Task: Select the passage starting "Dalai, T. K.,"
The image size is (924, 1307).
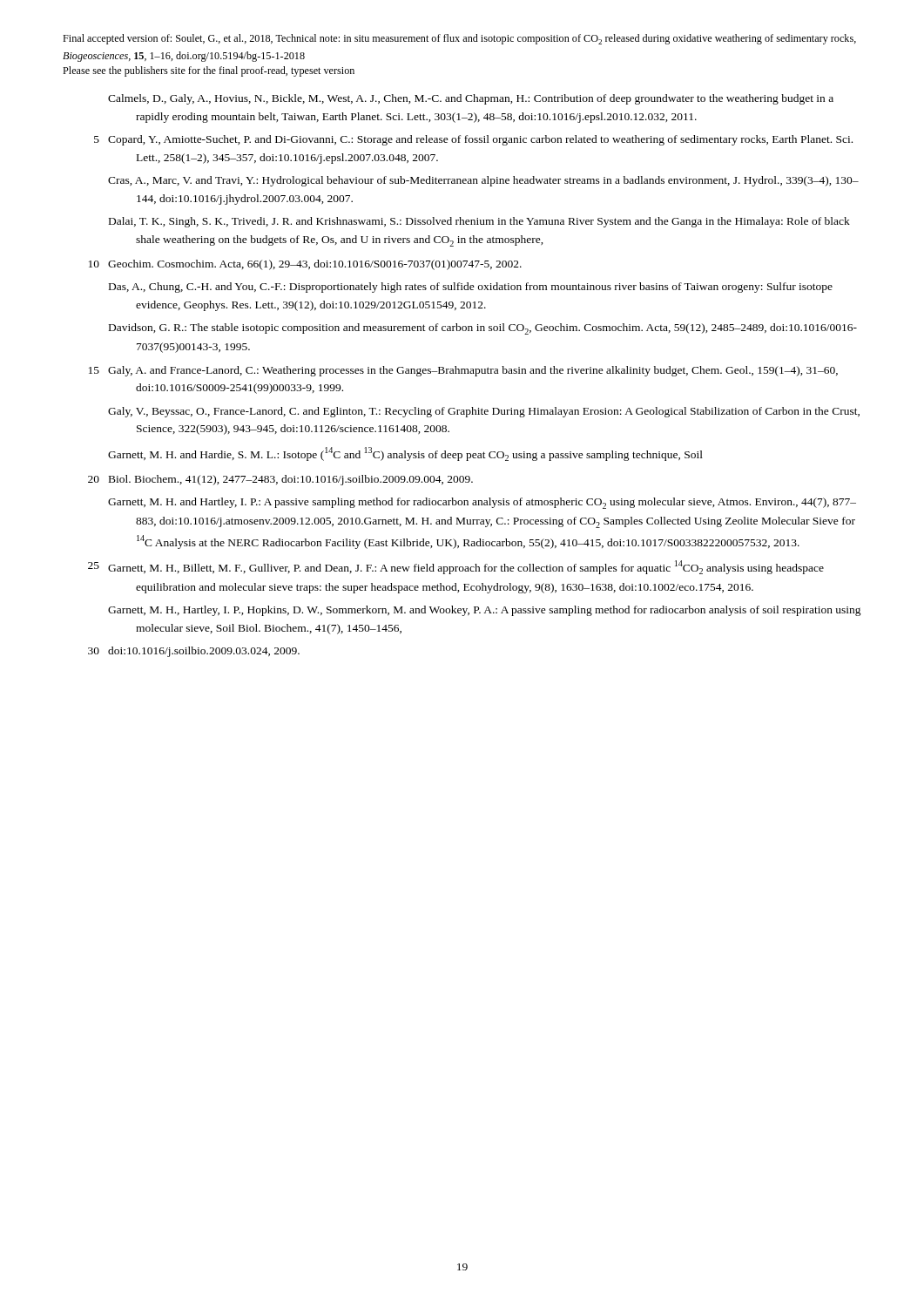Action: [462, 231]
